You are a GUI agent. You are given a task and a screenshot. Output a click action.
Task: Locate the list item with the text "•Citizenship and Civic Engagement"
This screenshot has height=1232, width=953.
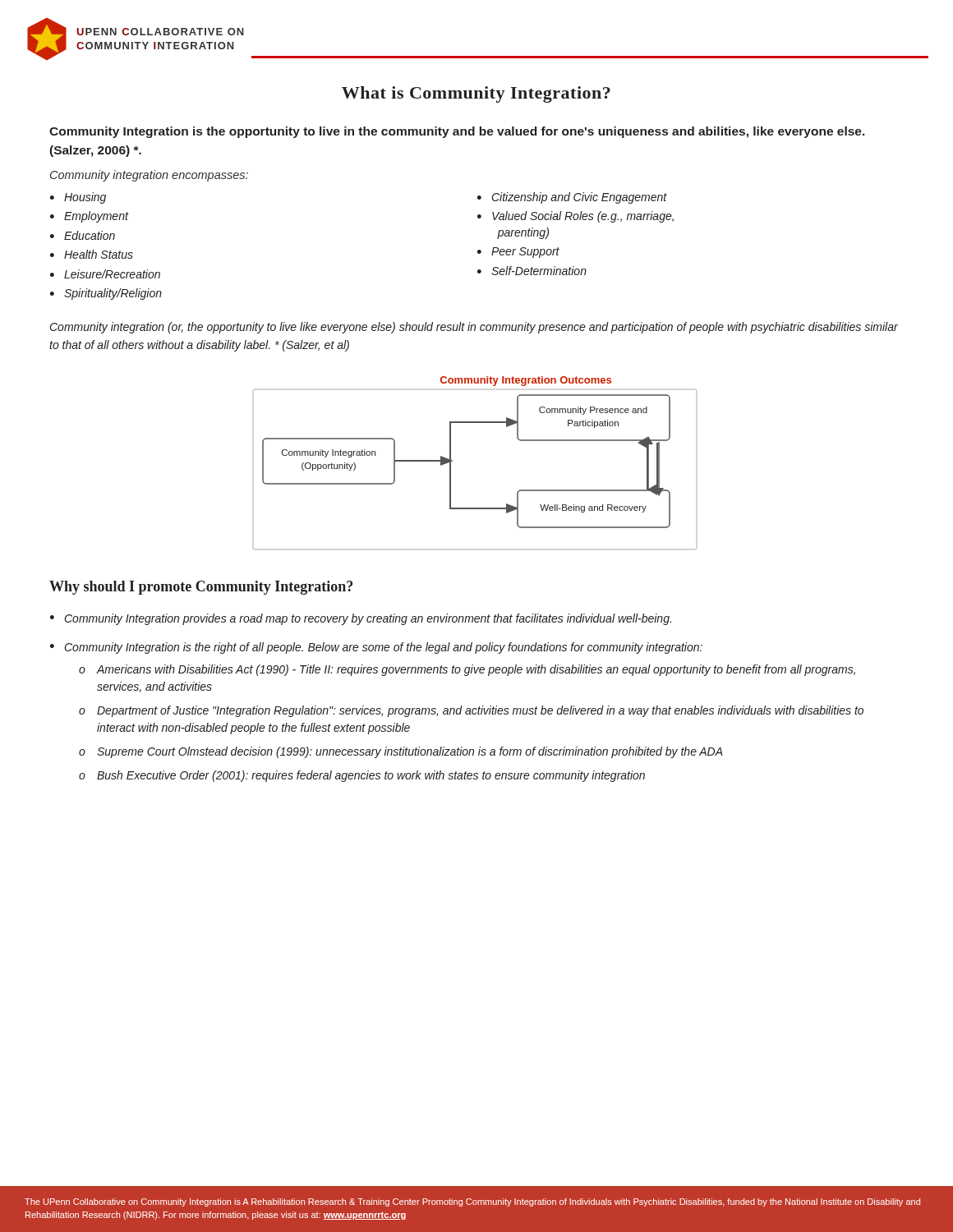pos(571,198)
